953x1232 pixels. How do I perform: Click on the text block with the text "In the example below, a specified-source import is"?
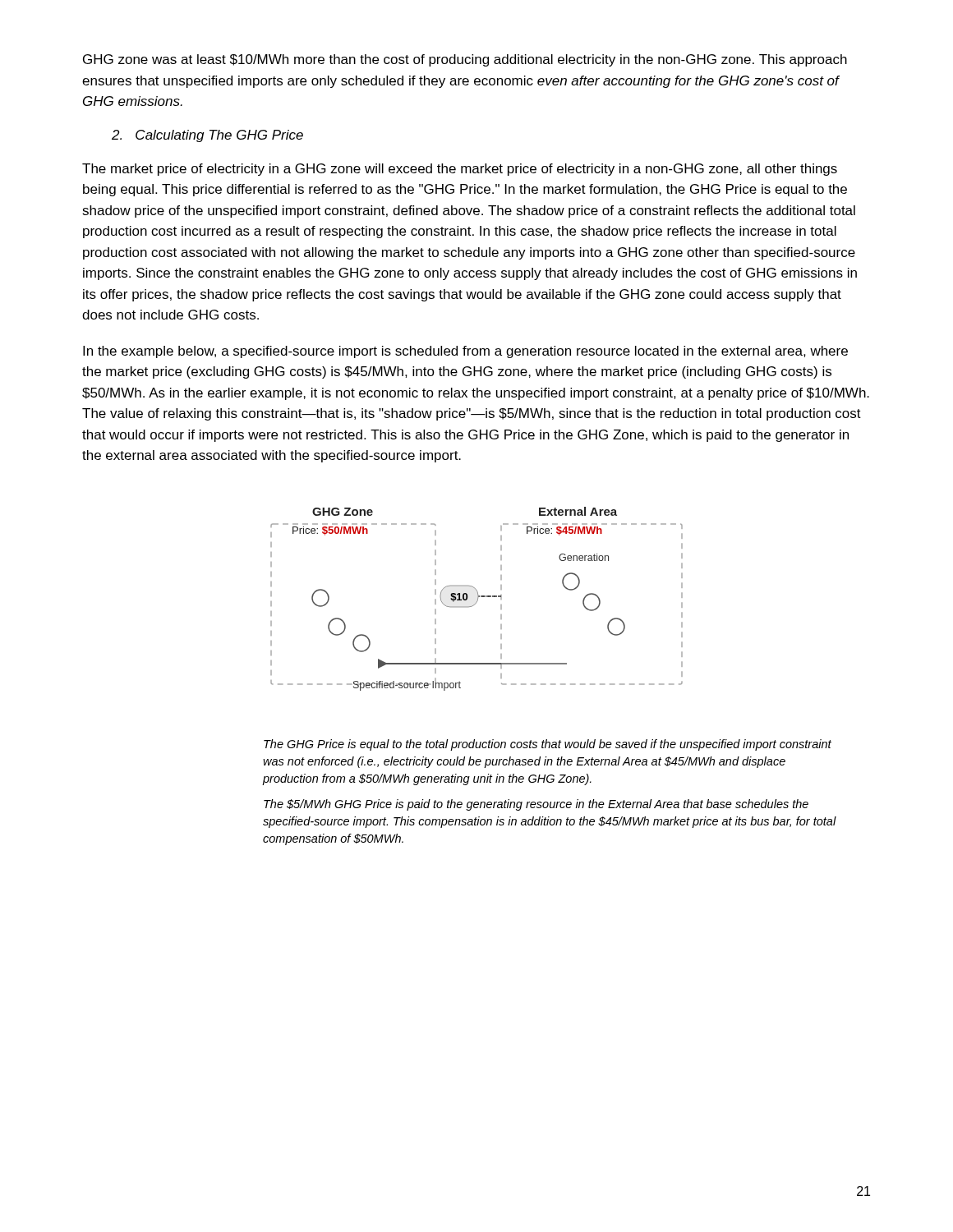(476, 403)
